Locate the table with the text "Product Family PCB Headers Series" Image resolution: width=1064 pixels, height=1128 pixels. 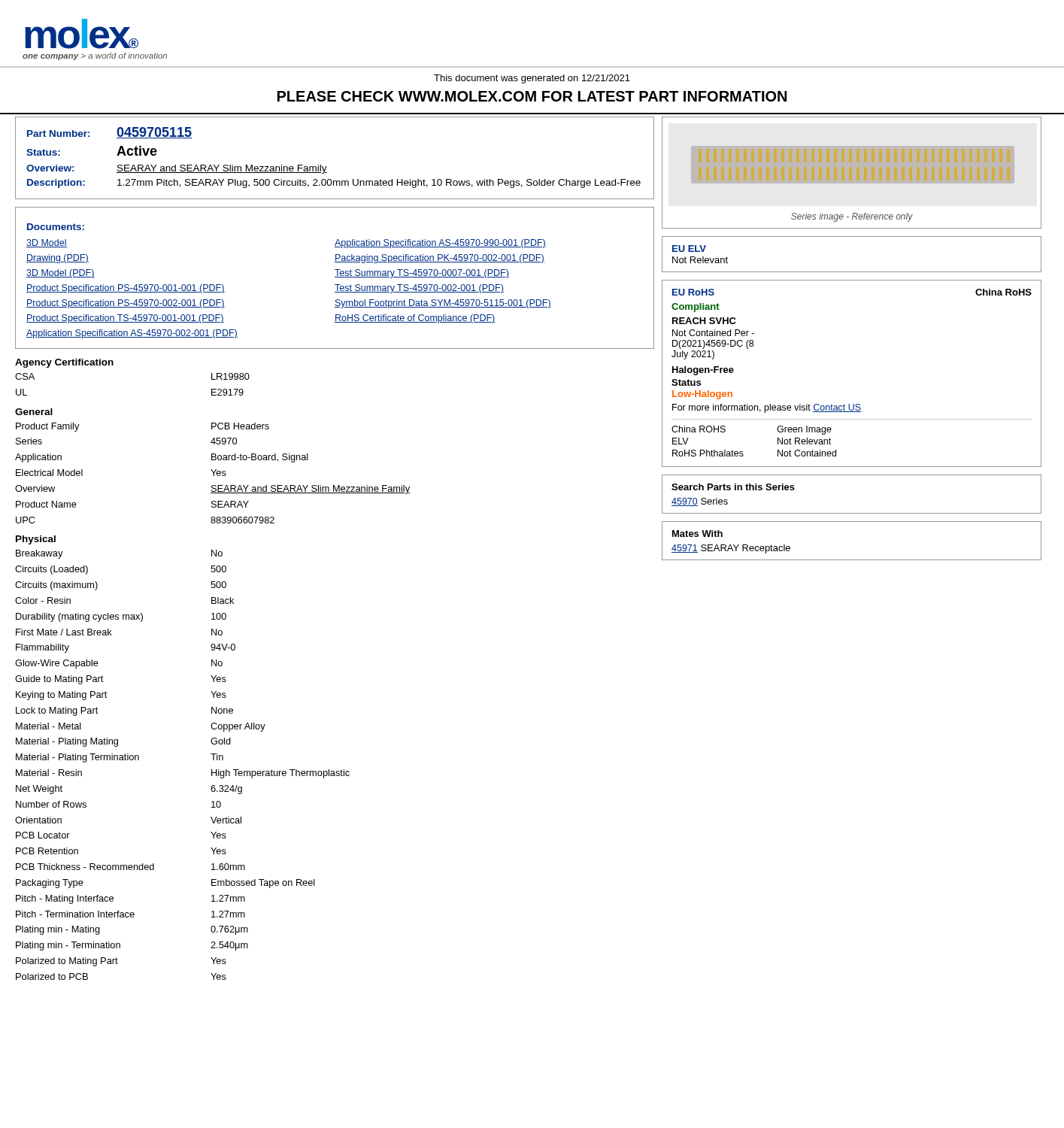click(335, 473)
